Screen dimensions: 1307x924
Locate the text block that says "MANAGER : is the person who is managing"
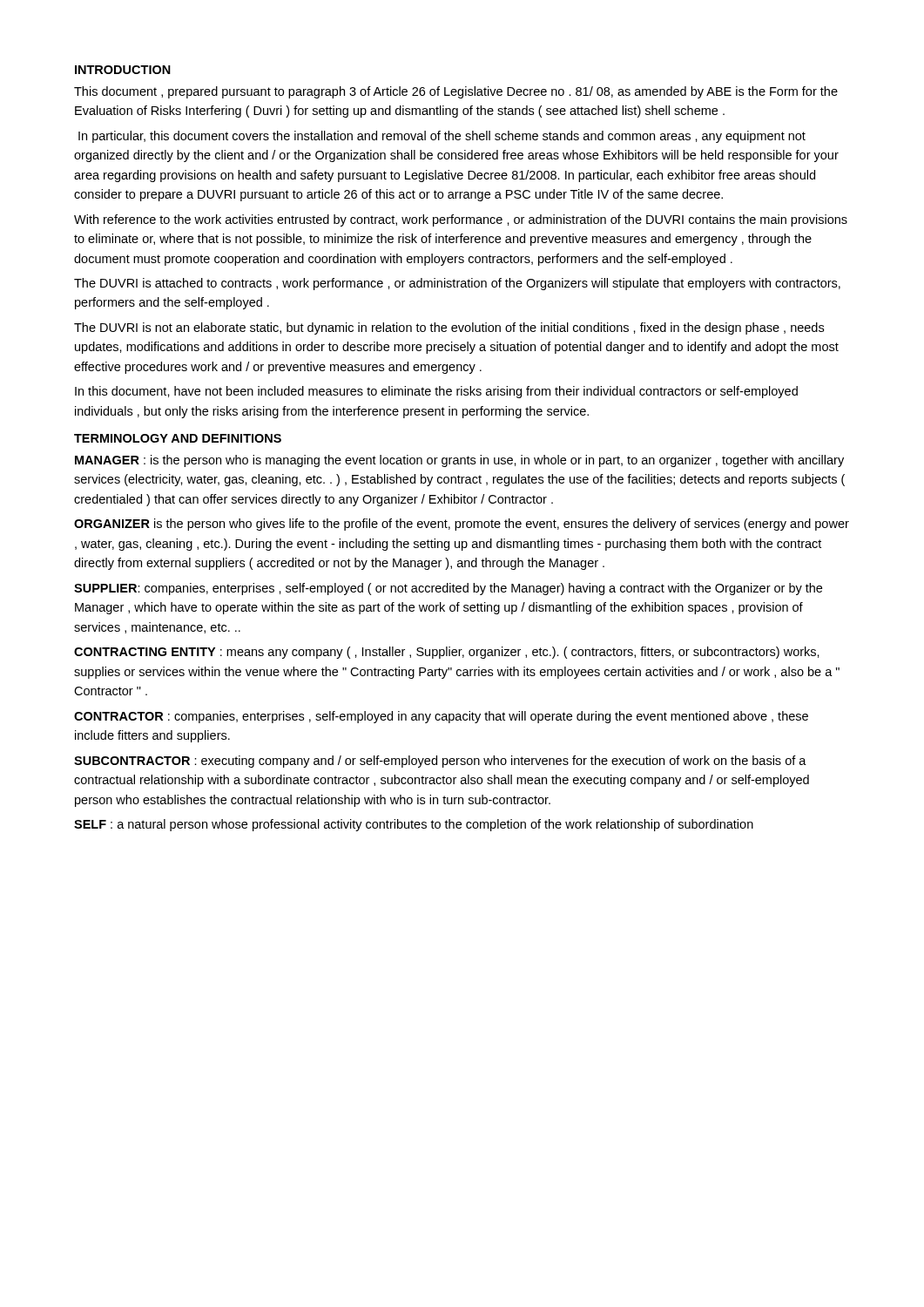(460, 480)
